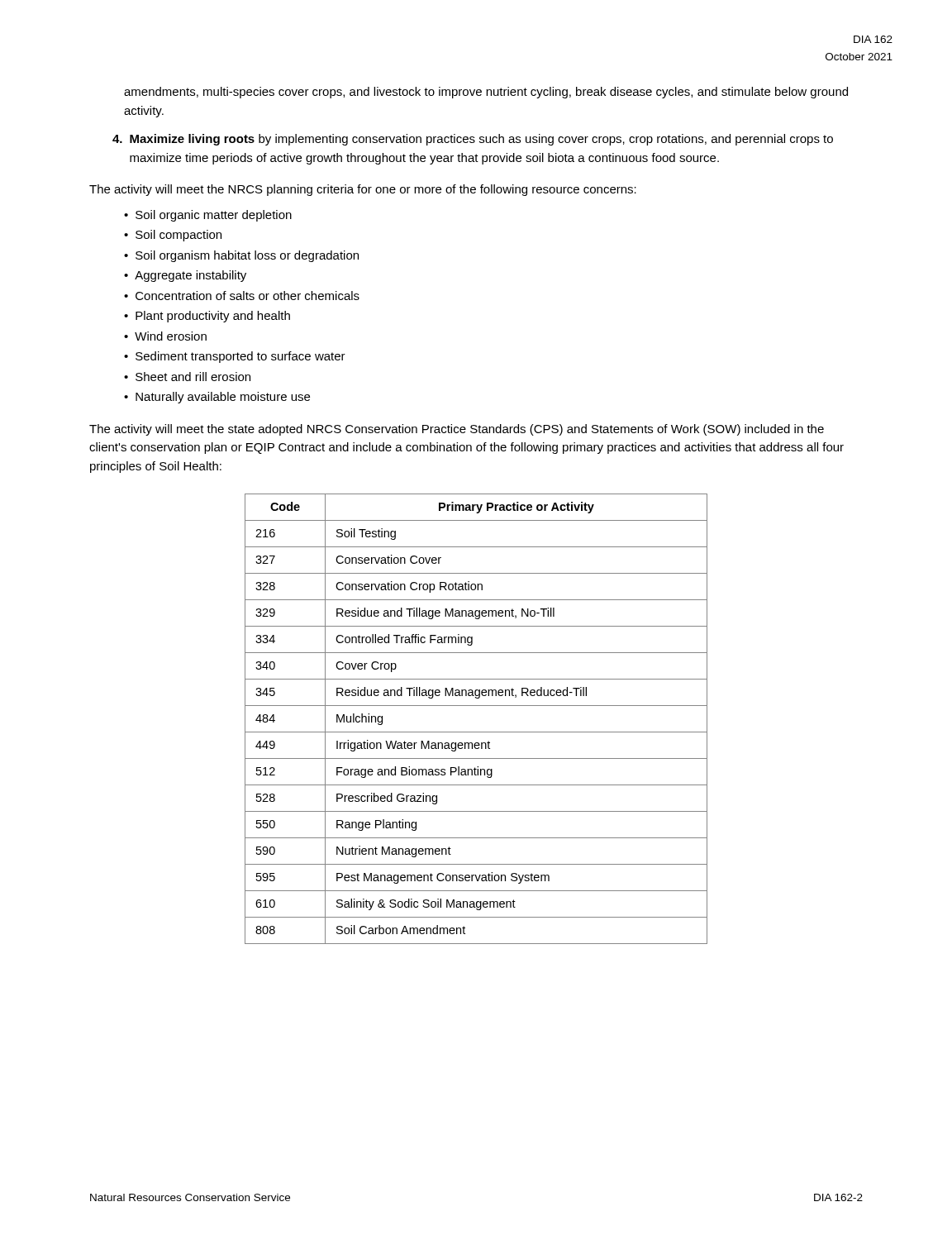Screen dimensions: 1240x952
Task: Select the list item that says "•Concentration of salts or other chemicals"
Action: click(x=242, y=296)
